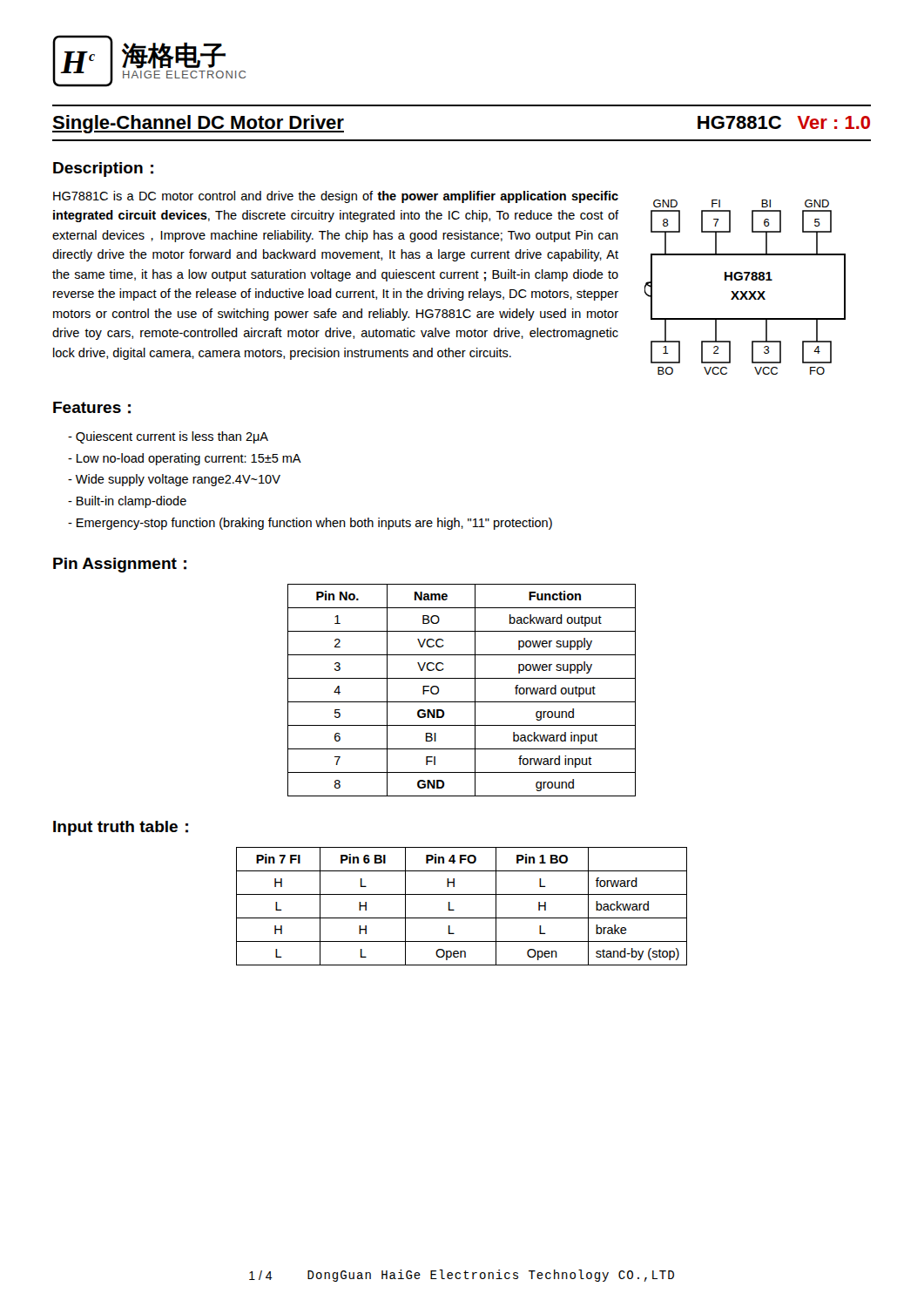The height and width of the screenshot is (1307, 924).
Task: Find "Pin Assignment：" on this page
Action: point(123,563)
